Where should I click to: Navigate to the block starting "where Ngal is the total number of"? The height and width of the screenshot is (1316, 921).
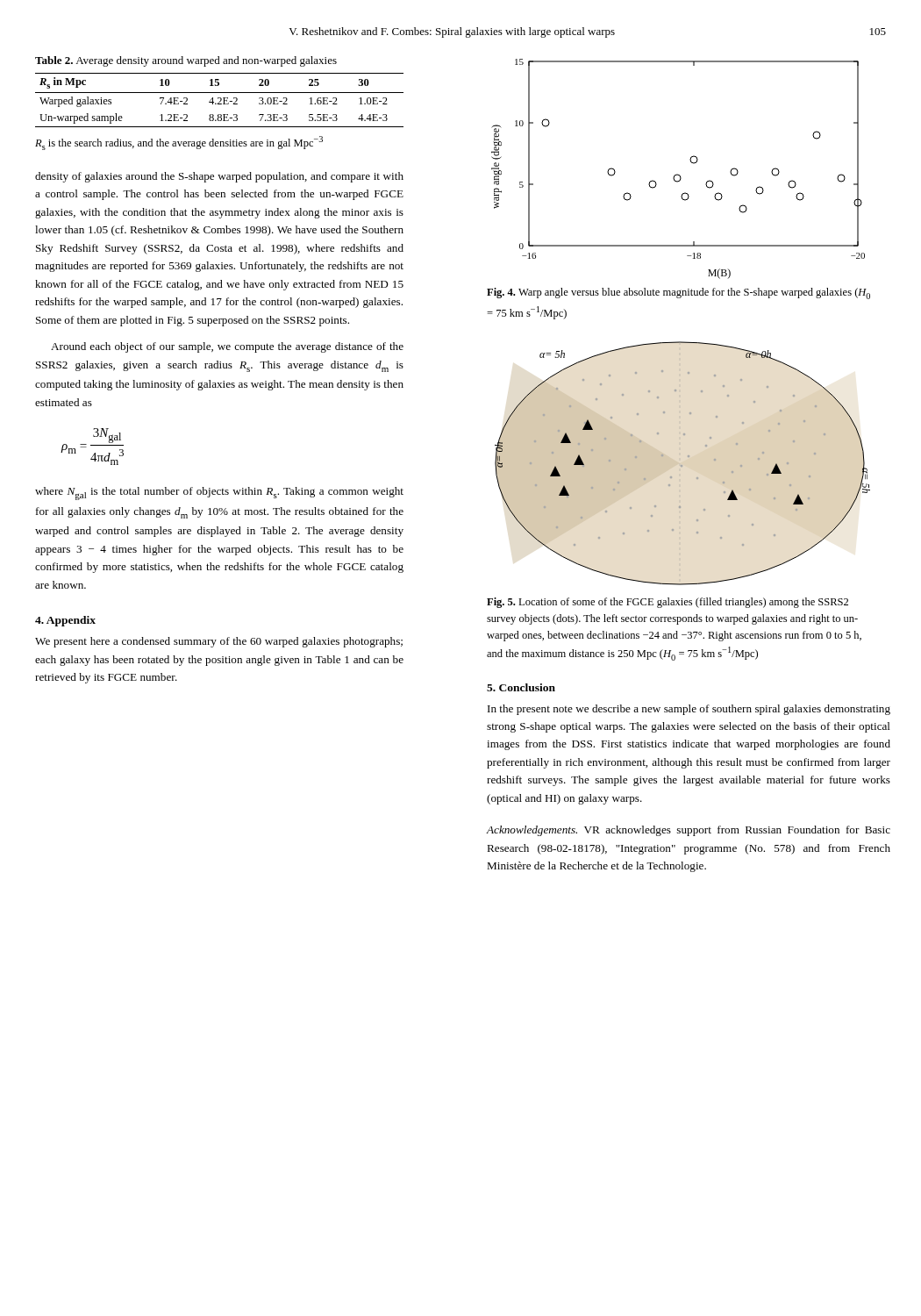219,538
